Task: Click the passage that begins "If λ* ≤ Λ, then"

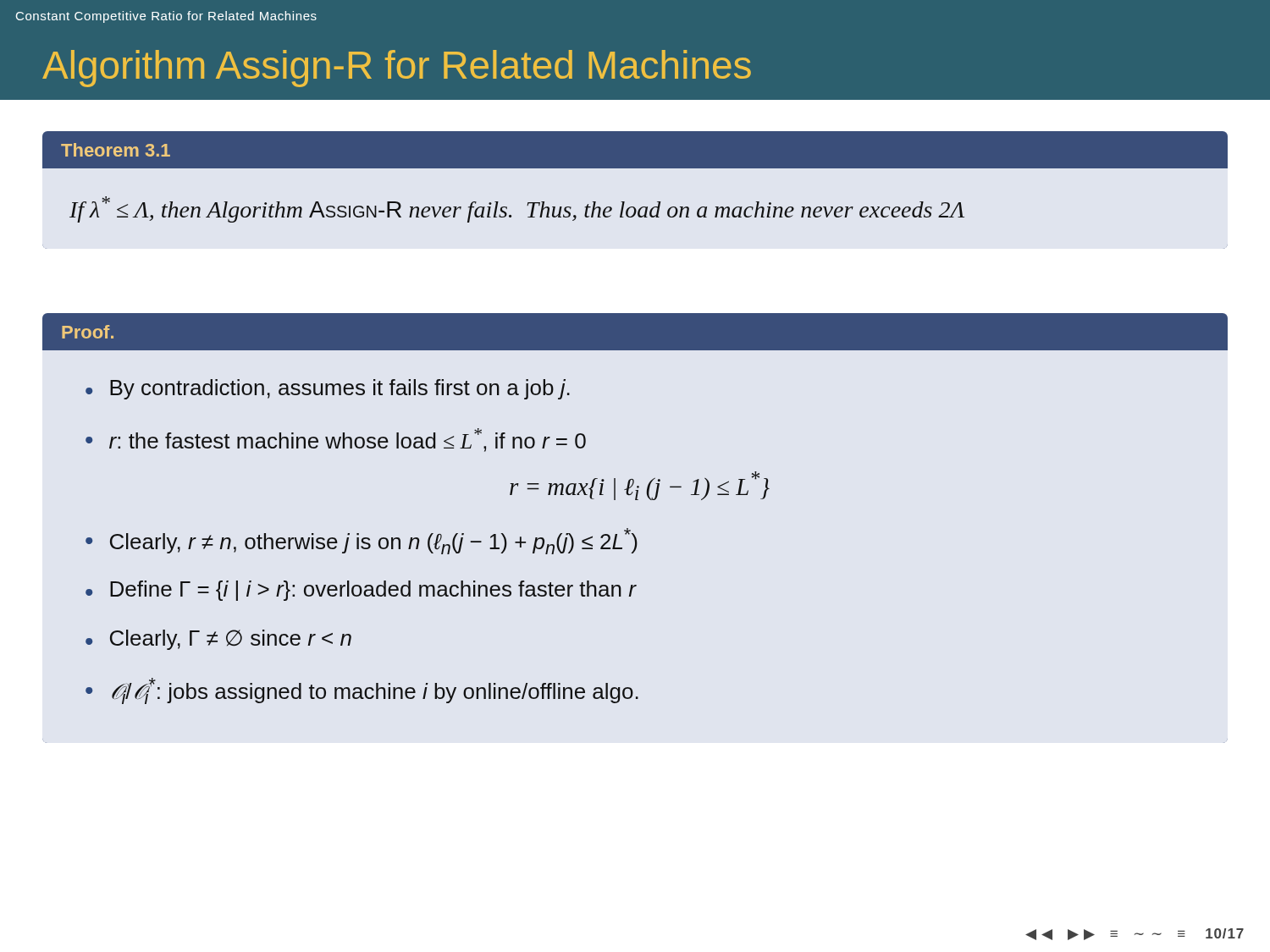Action: [517, 207]
